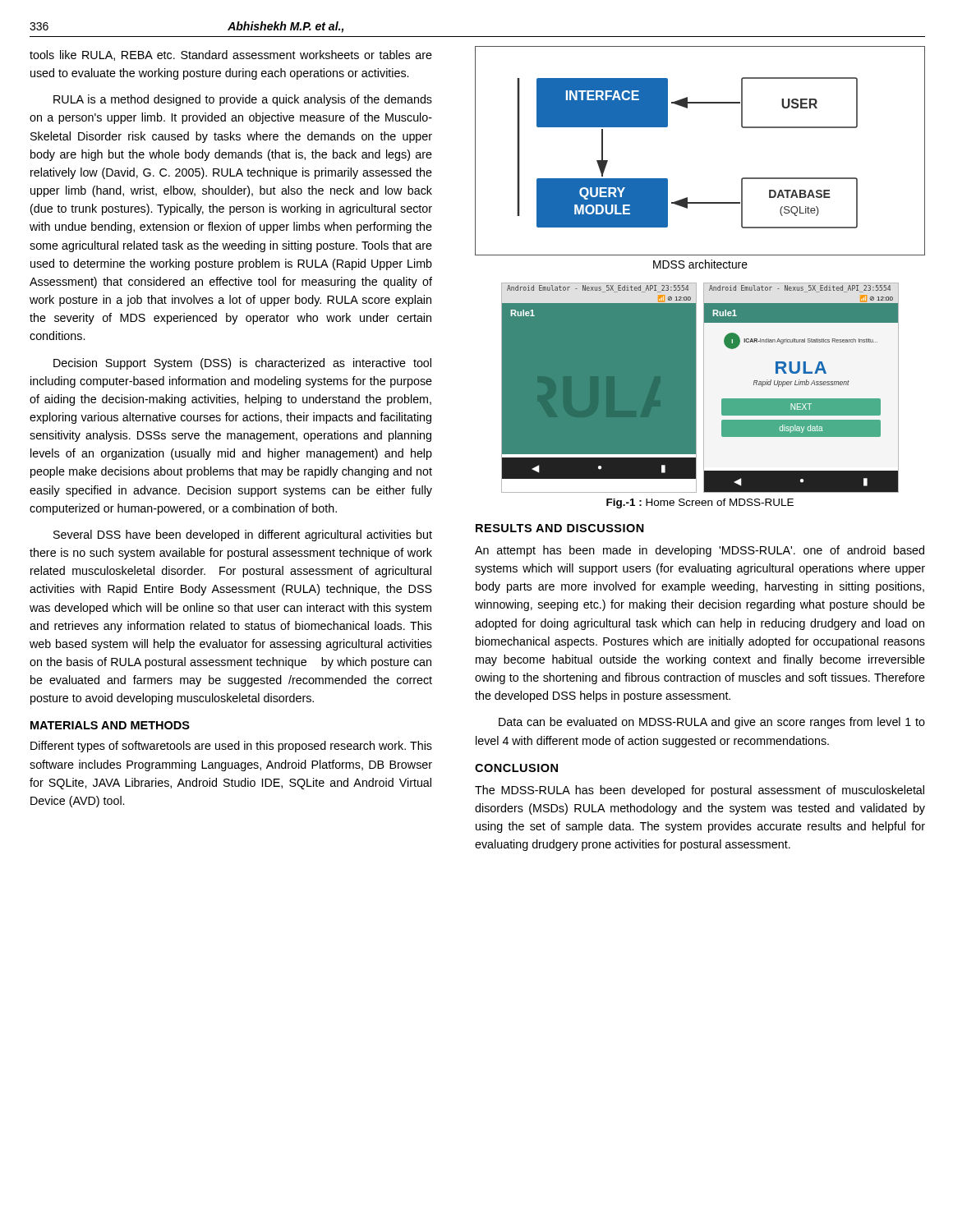Click on the text starting "MDSS architecture"
Screen dimensions: 1232x953
pos(700,265)
